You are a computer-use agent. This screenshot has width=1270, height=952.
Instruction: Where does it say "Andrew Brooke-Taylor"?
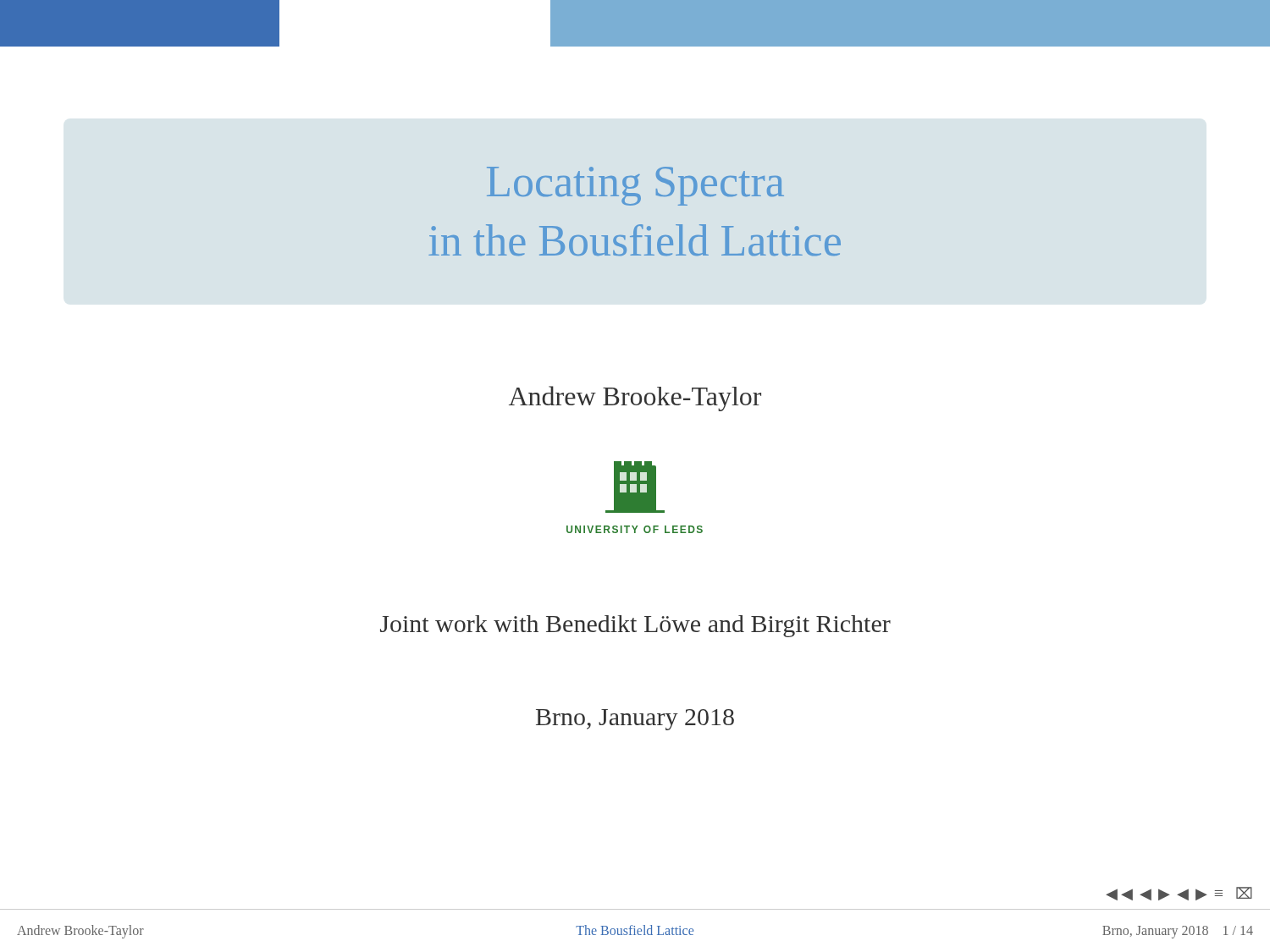(x=635, y=396)
